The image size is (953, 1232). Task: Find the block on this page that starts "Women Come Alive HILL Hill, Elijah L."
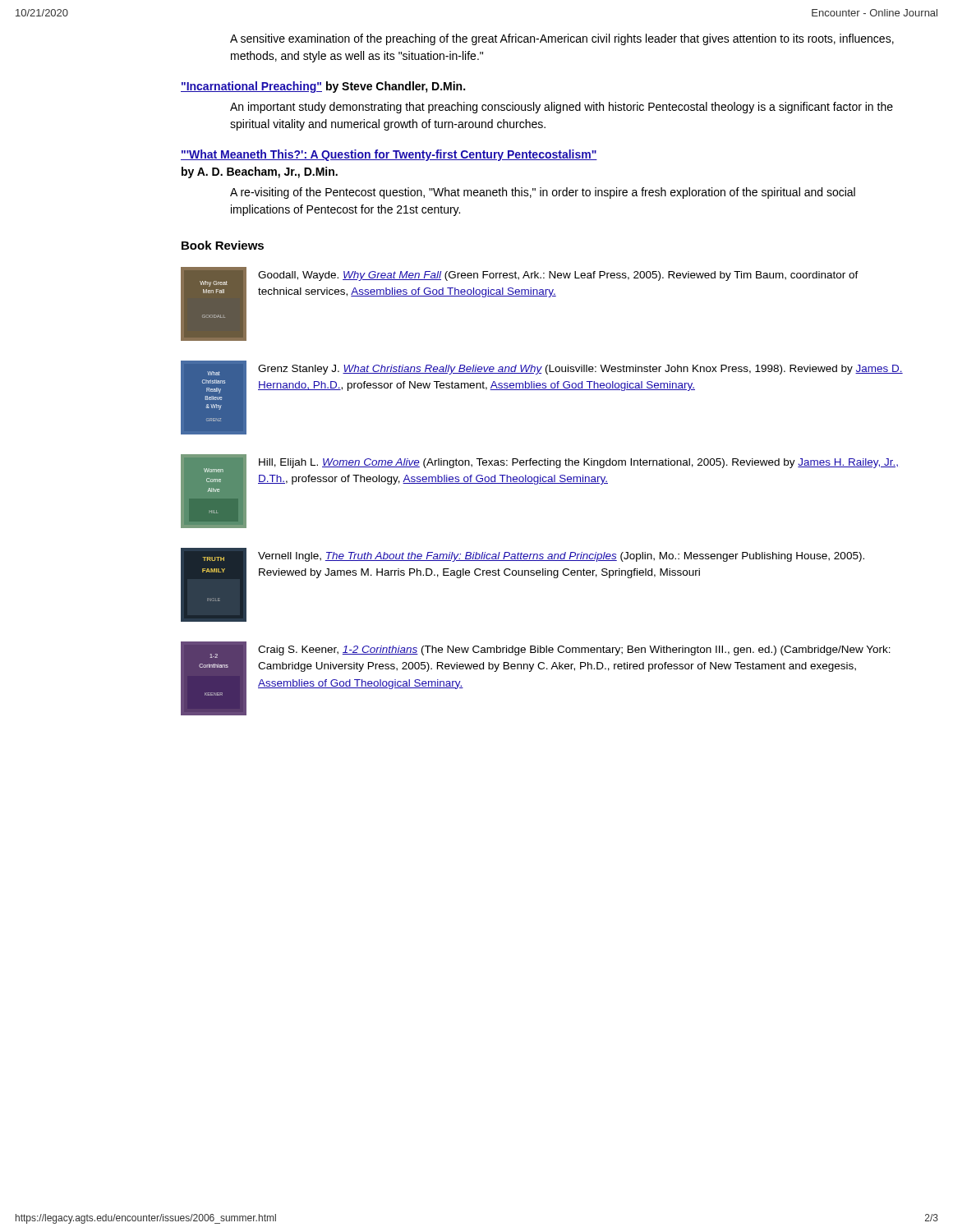(x=542, y=491)
